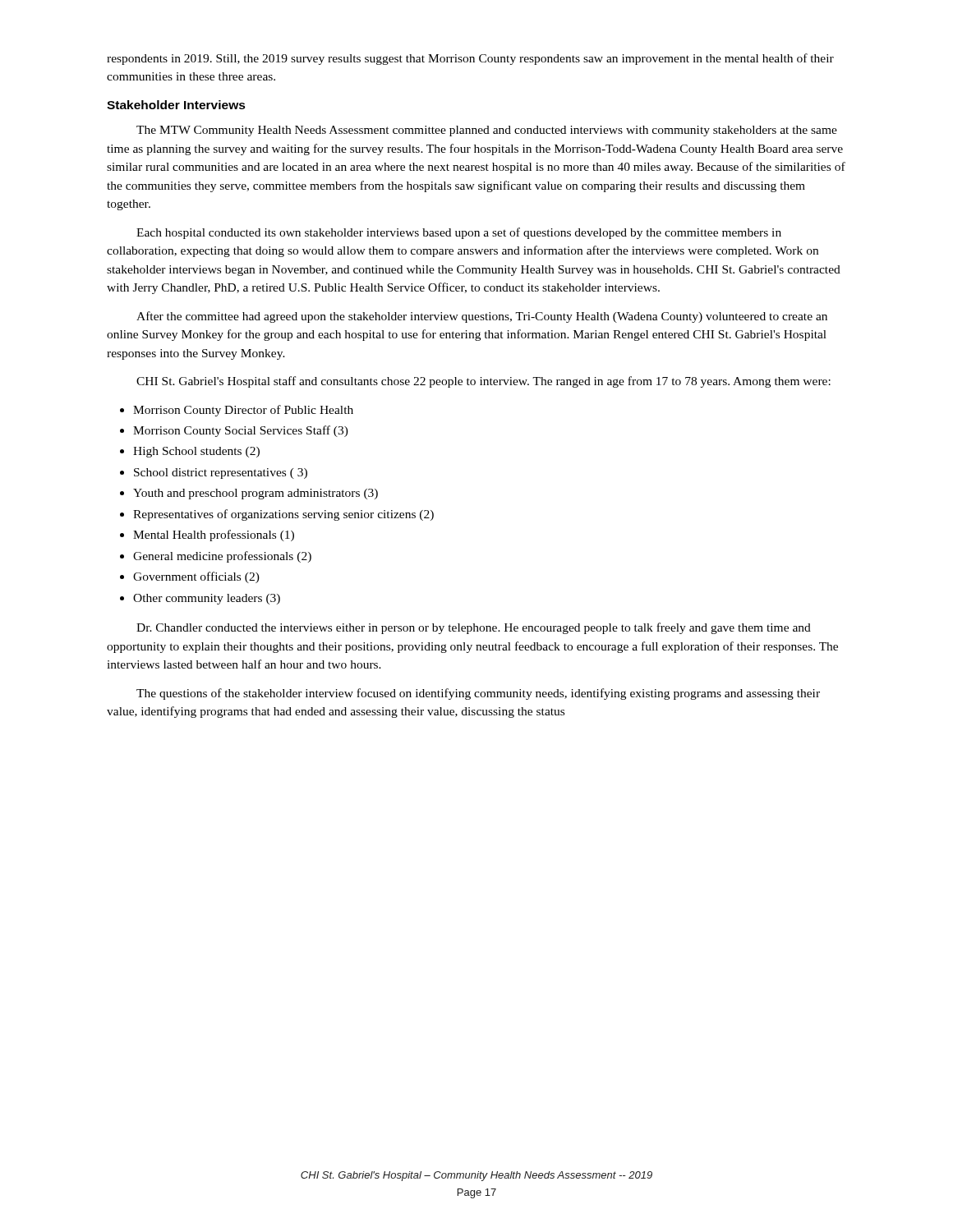Point to "Stakeholder Interviews"
The image size is (953, 1232).
pyautogui.click(x=176, y=105)
